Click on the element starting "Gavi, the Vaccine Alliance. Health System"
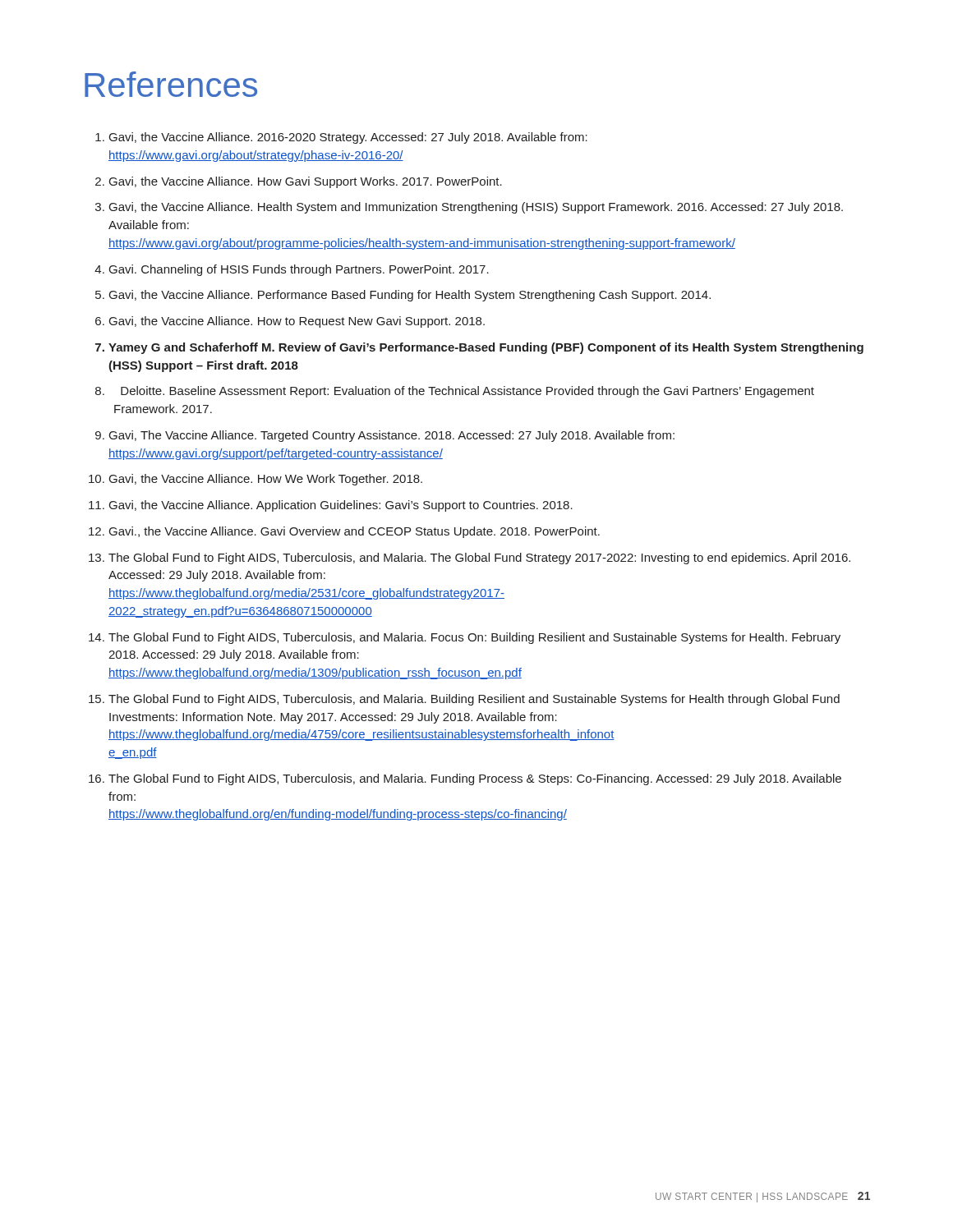The width and height of the screenshot is (953, 1232). click(476, 208)
